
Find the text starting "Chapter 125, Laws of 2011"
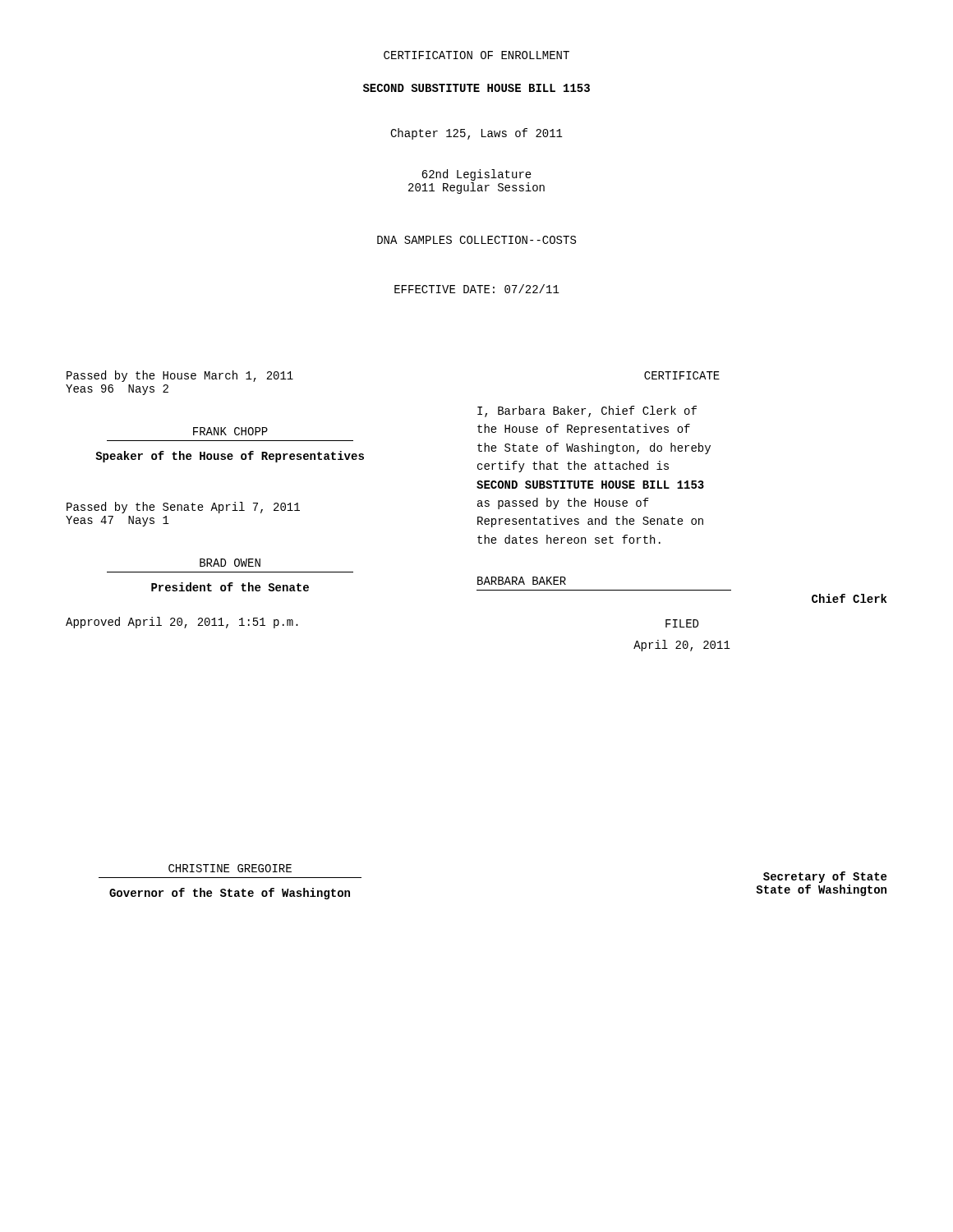tap(476, 134)
